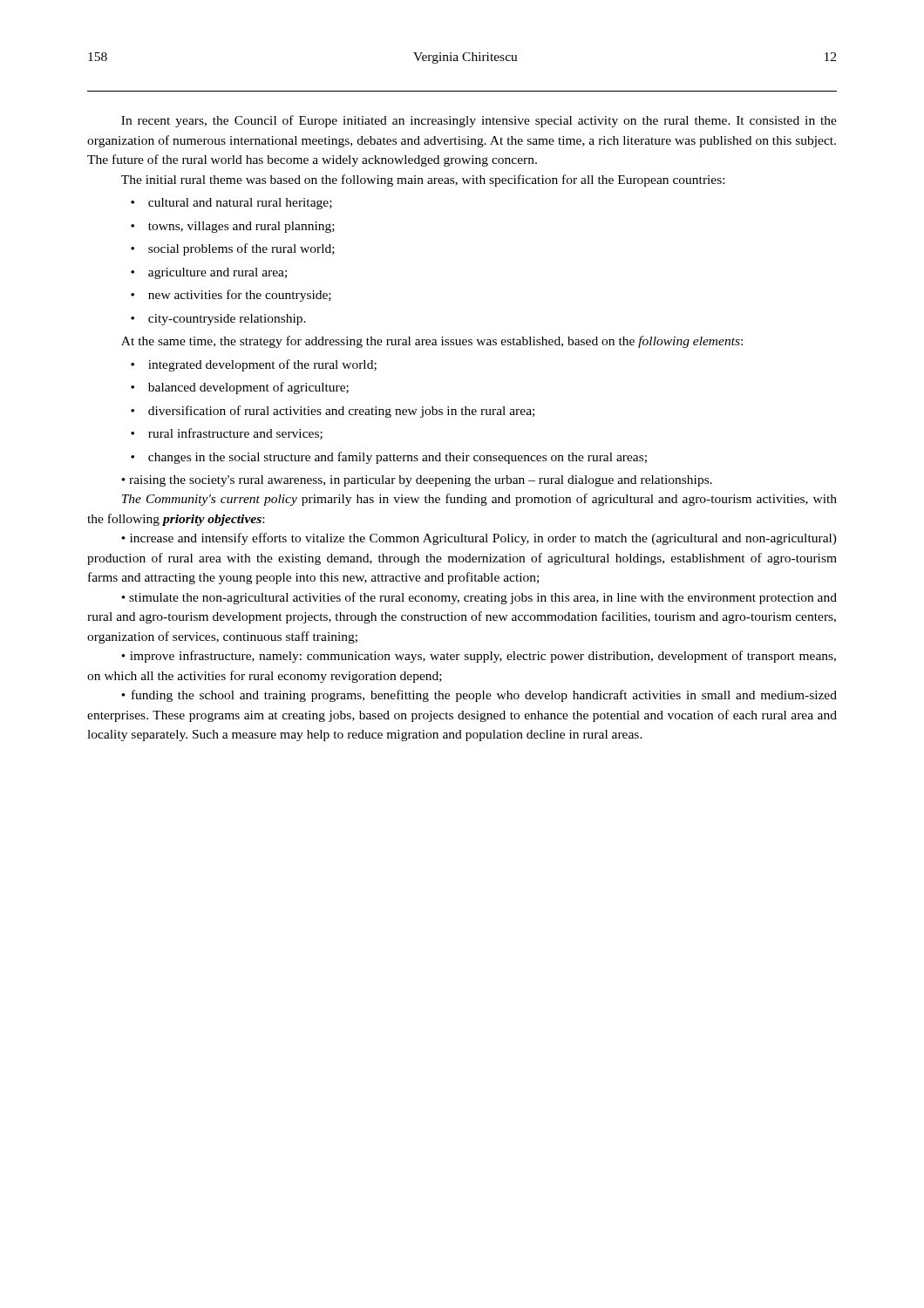This screenshot has width=924, height=1308.
Task: Where does it say "agriculture and rural area;"?
Action: point(209,273)
